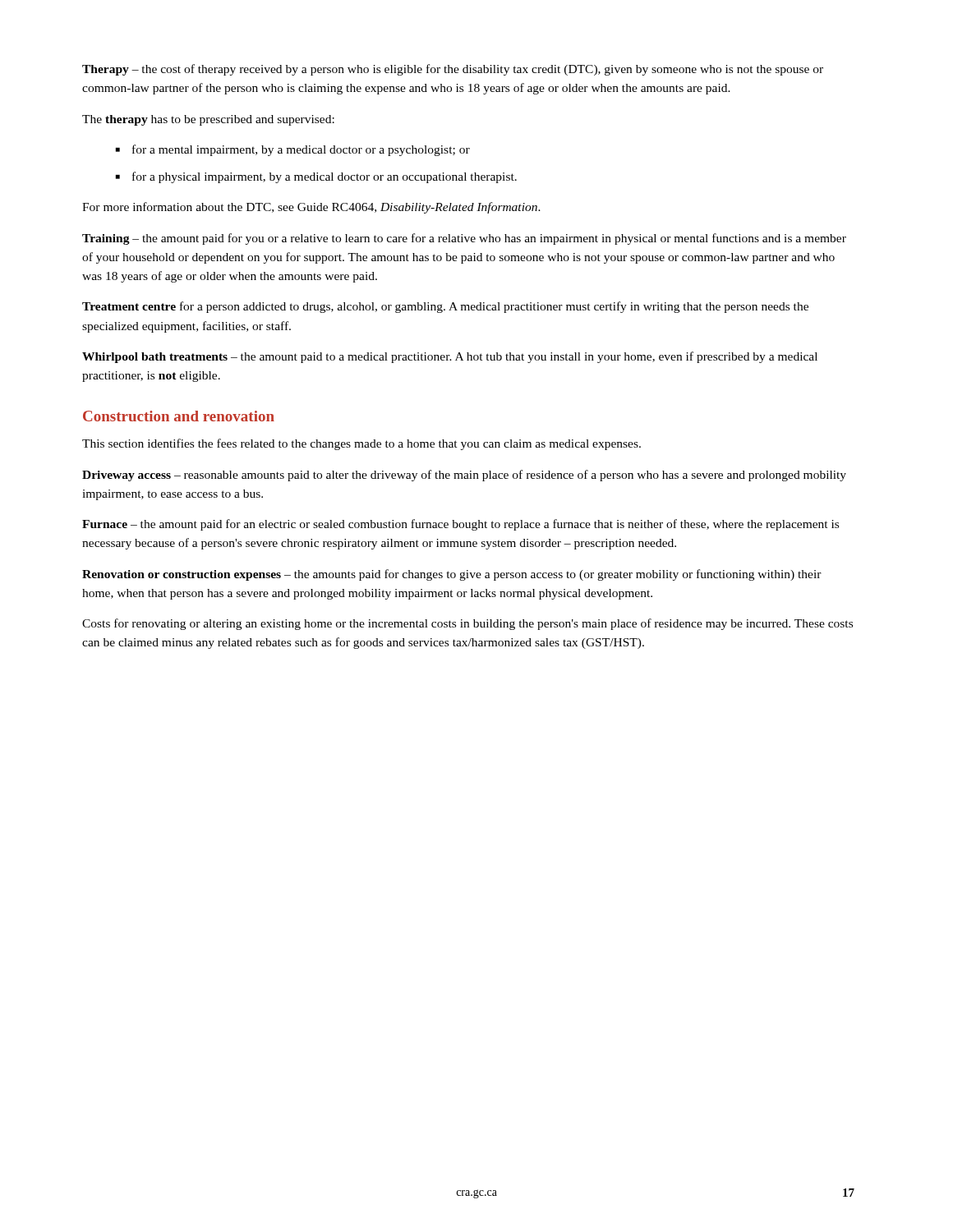
Task: Select the region starting "Treatment centre for a person addicted to drugs,"
Action: [x=446, y=316]
